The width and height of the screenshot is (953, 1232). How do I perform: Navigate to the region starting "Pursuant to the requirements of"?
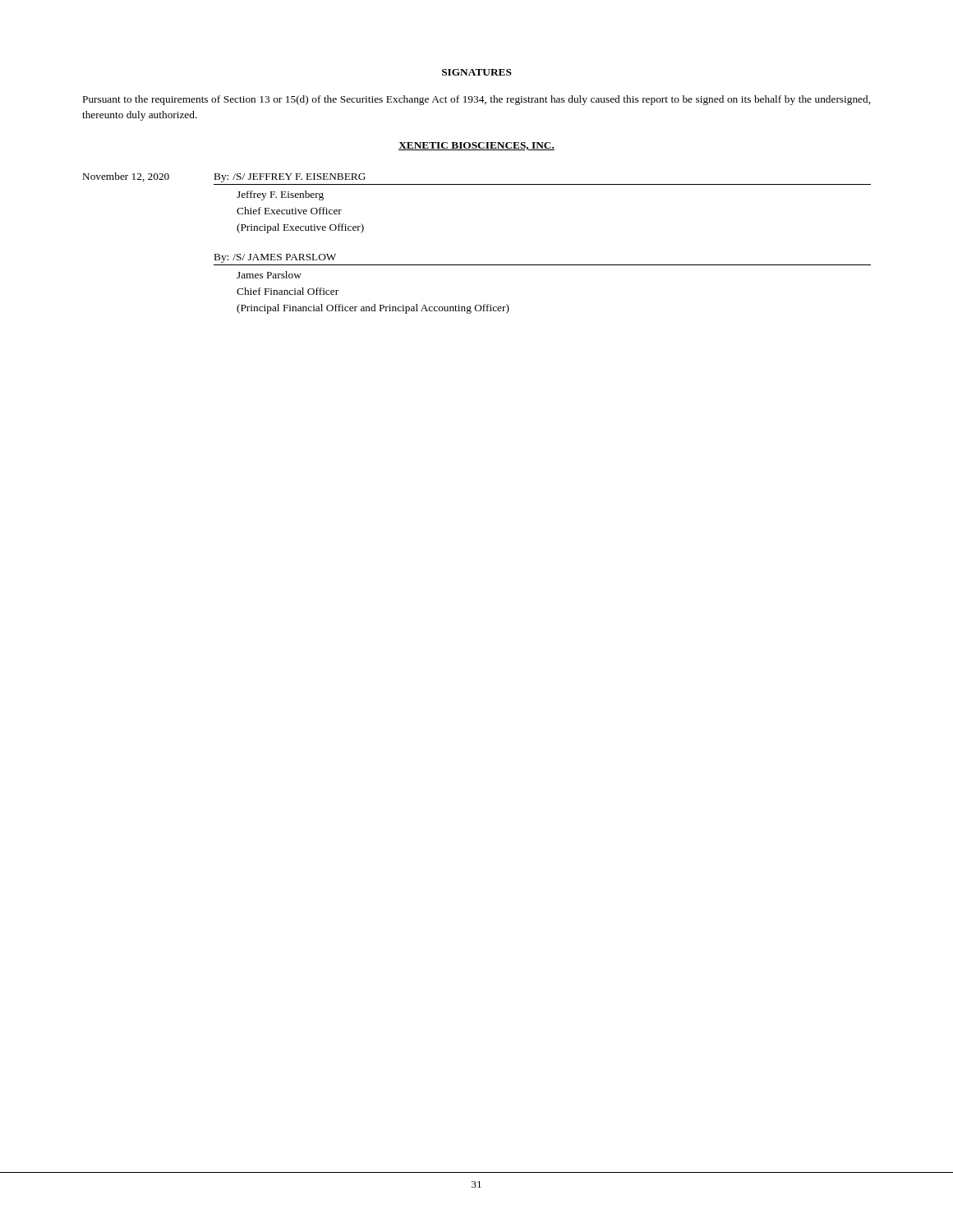coord(476,107)
